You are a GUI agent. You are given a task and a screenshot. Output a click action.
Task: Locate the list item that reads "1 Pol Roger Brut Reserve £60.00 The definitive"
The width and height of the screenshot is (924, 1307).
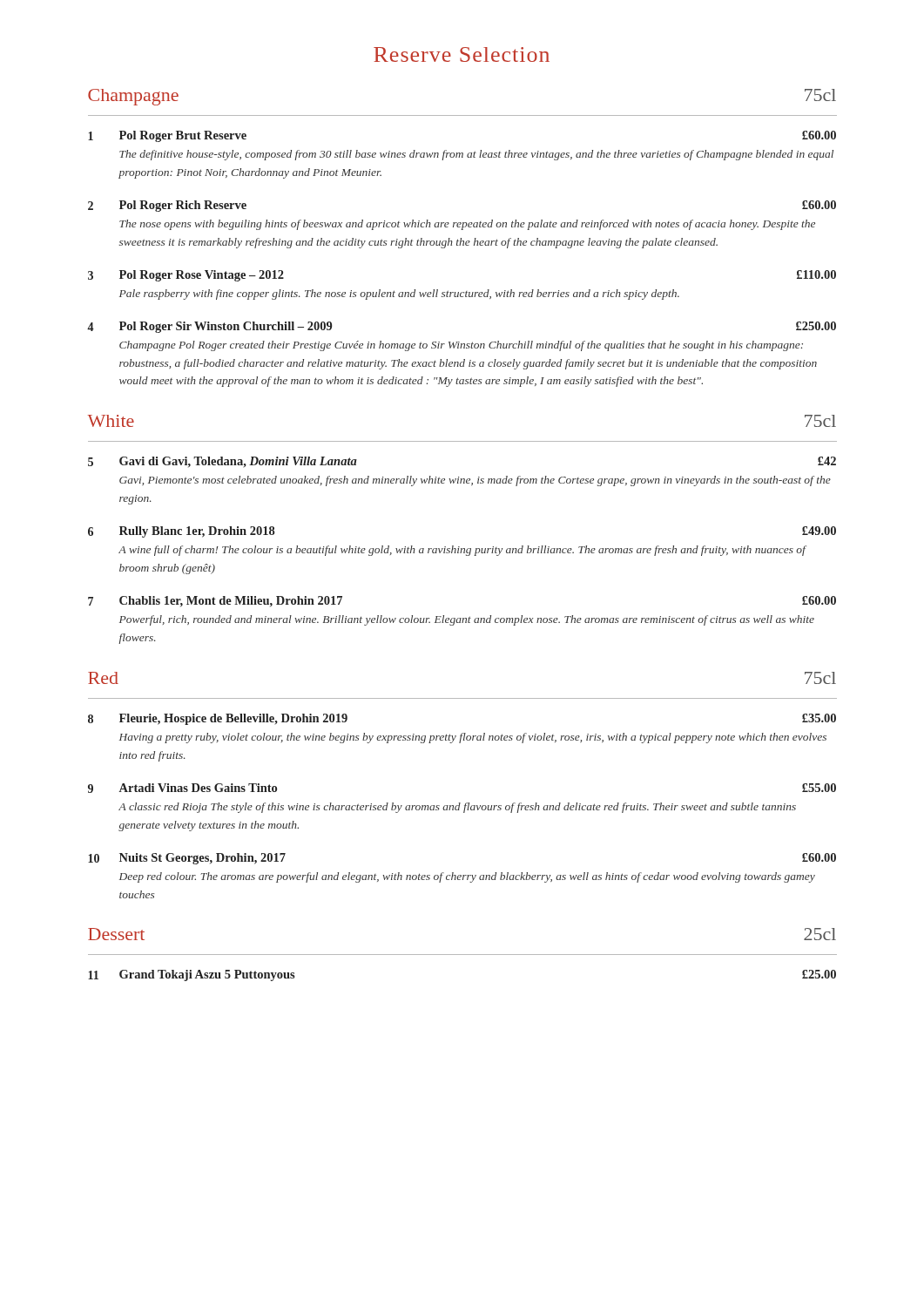[462, 155]
